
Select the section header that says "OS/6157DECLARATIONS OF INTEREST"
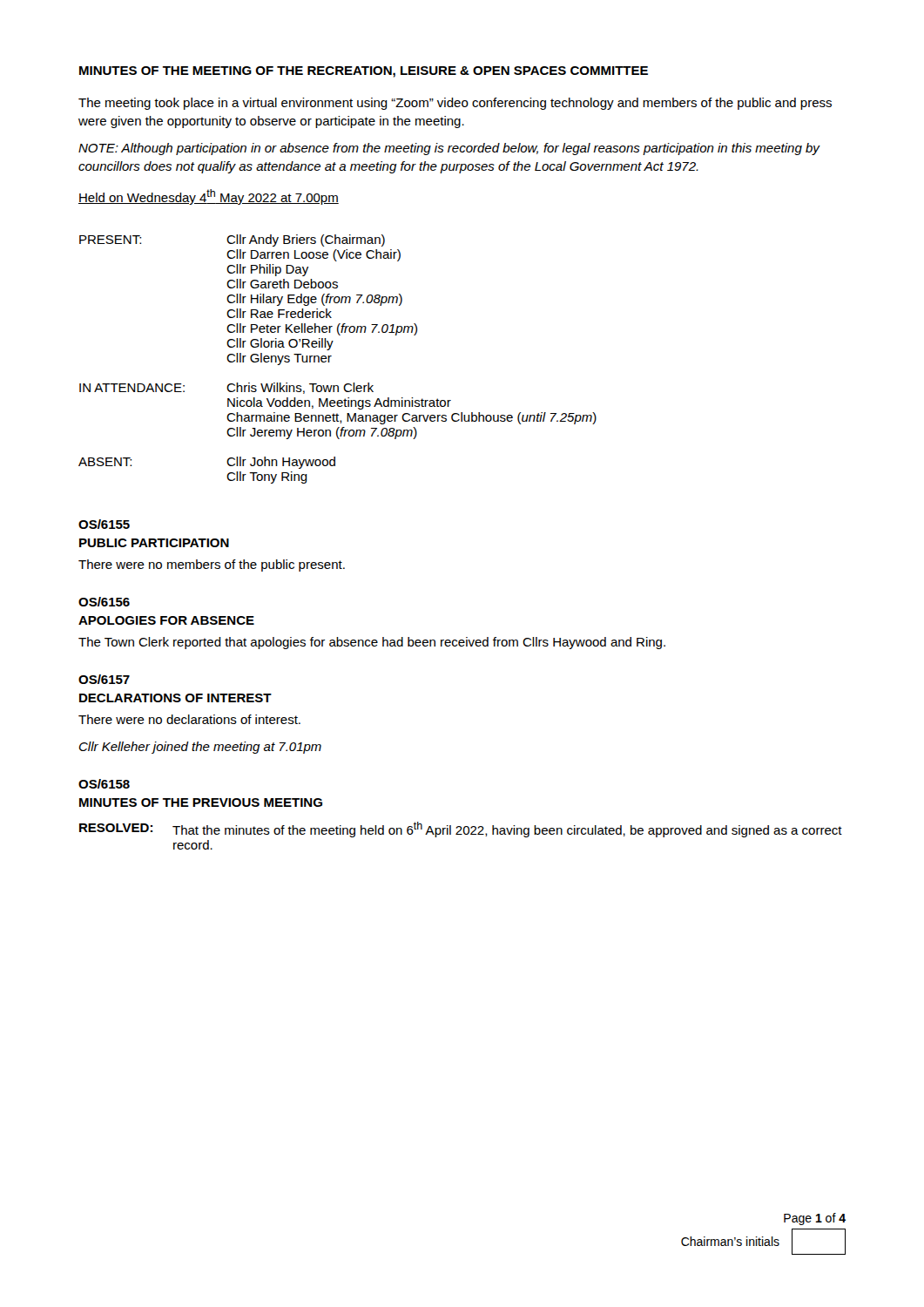(x=104, y=679)
